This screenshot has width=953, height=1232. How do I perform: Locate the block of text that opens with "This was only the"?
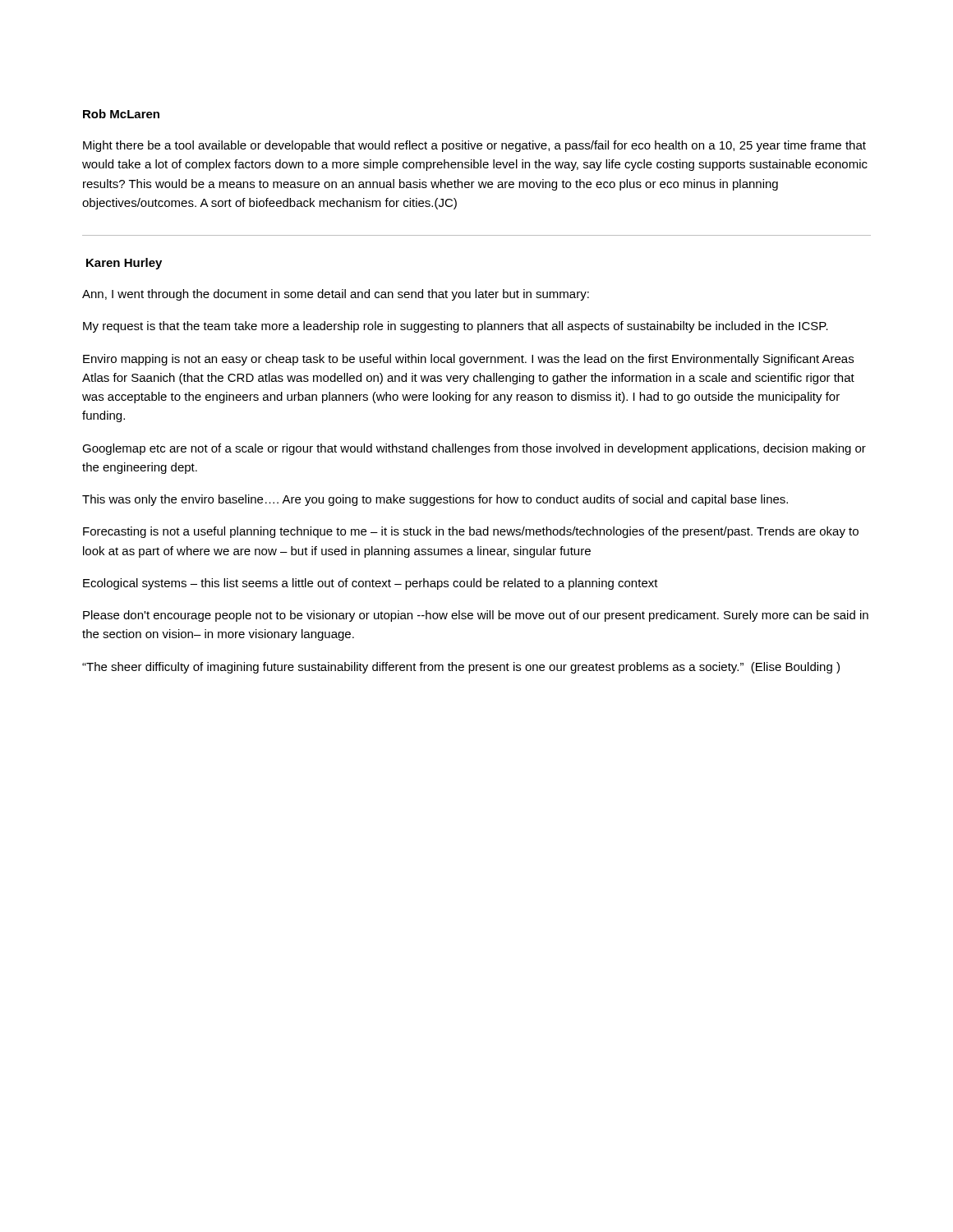click(436, 499)
